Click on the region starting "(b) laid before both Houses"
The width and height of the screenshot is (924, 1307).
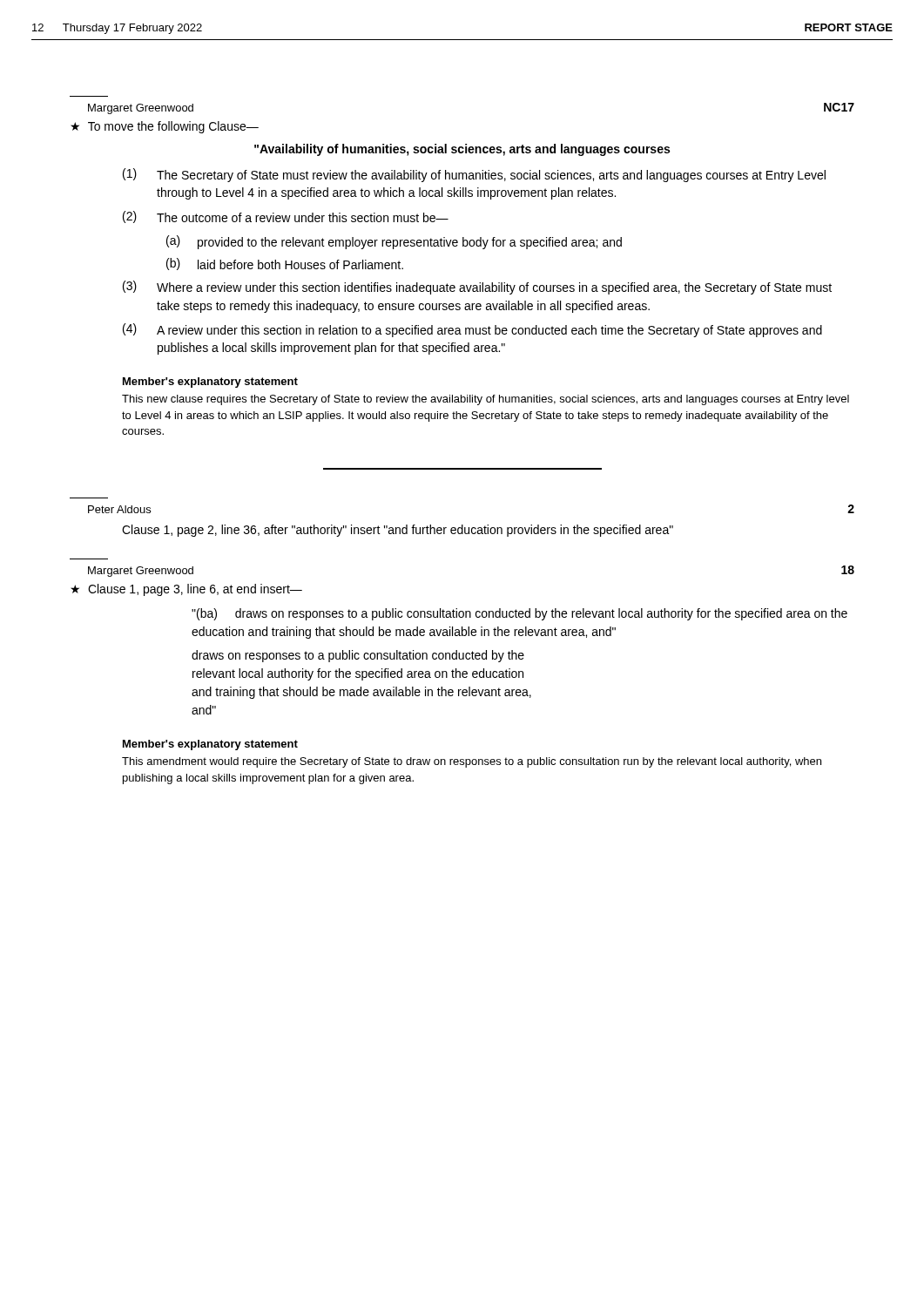coord(285,264)
